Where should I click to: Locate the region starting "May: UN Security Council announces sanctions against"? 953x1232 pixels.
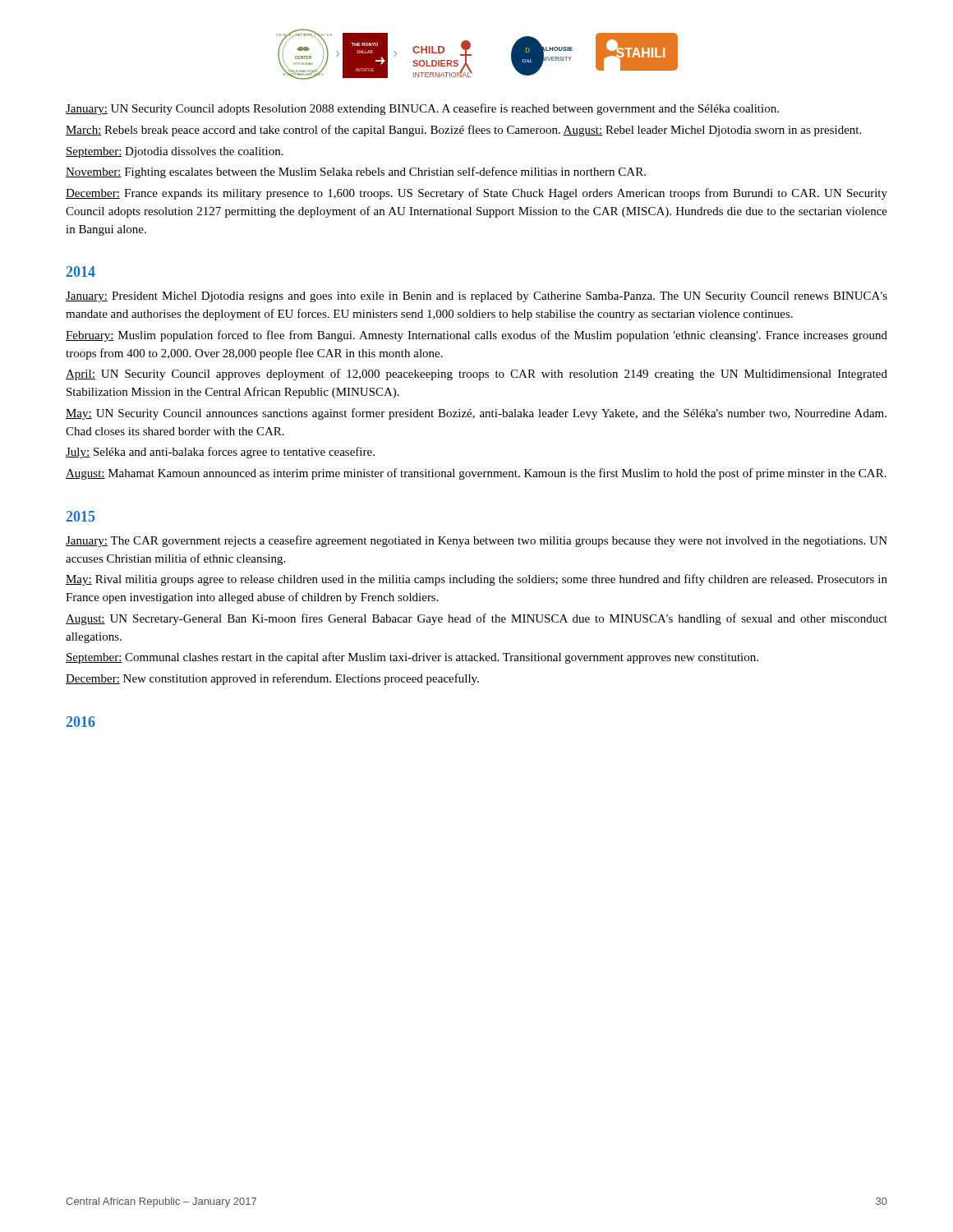click(476, 422)
